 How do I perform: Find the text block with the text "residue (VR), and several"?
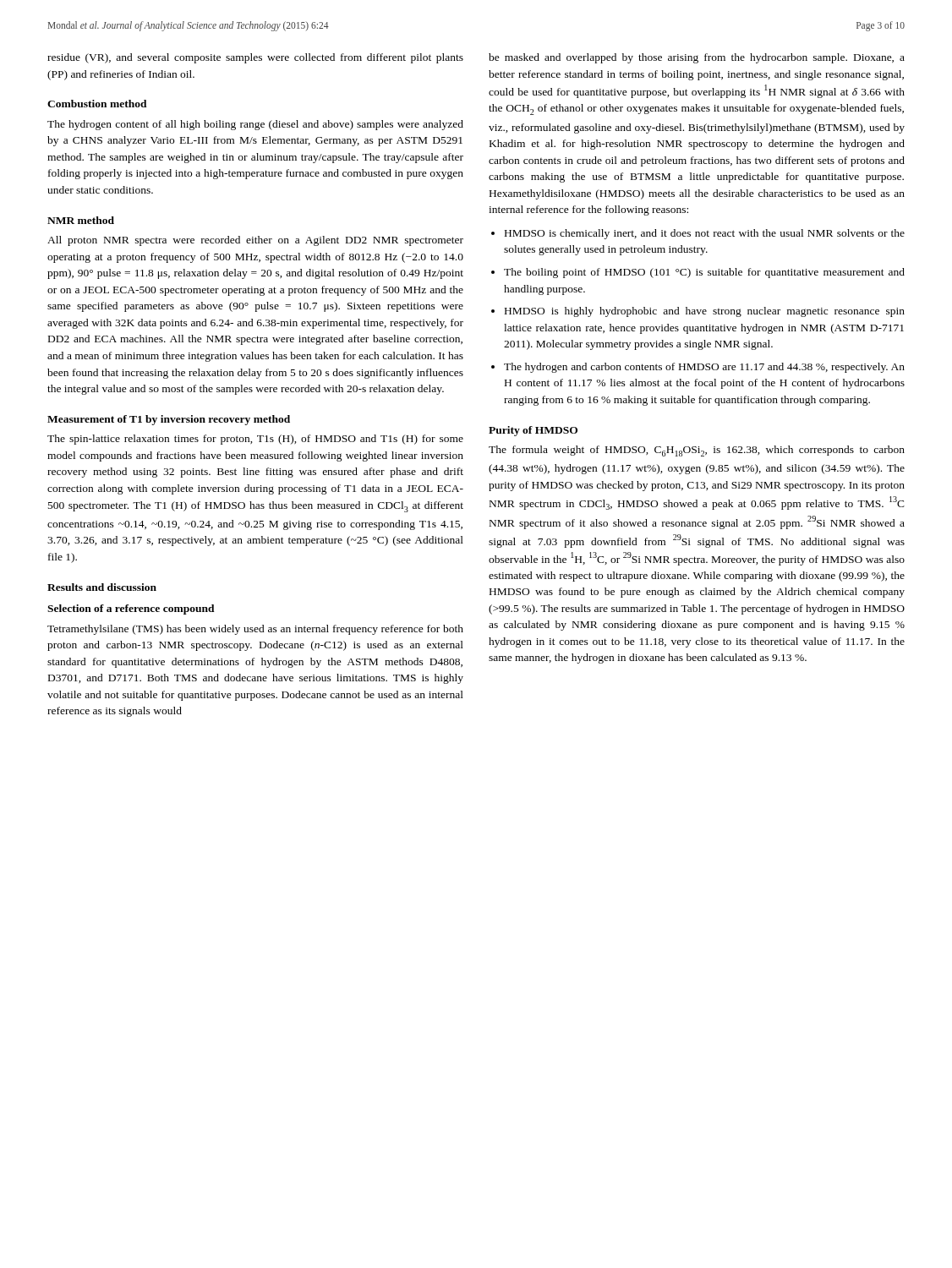tap(255, 65)
